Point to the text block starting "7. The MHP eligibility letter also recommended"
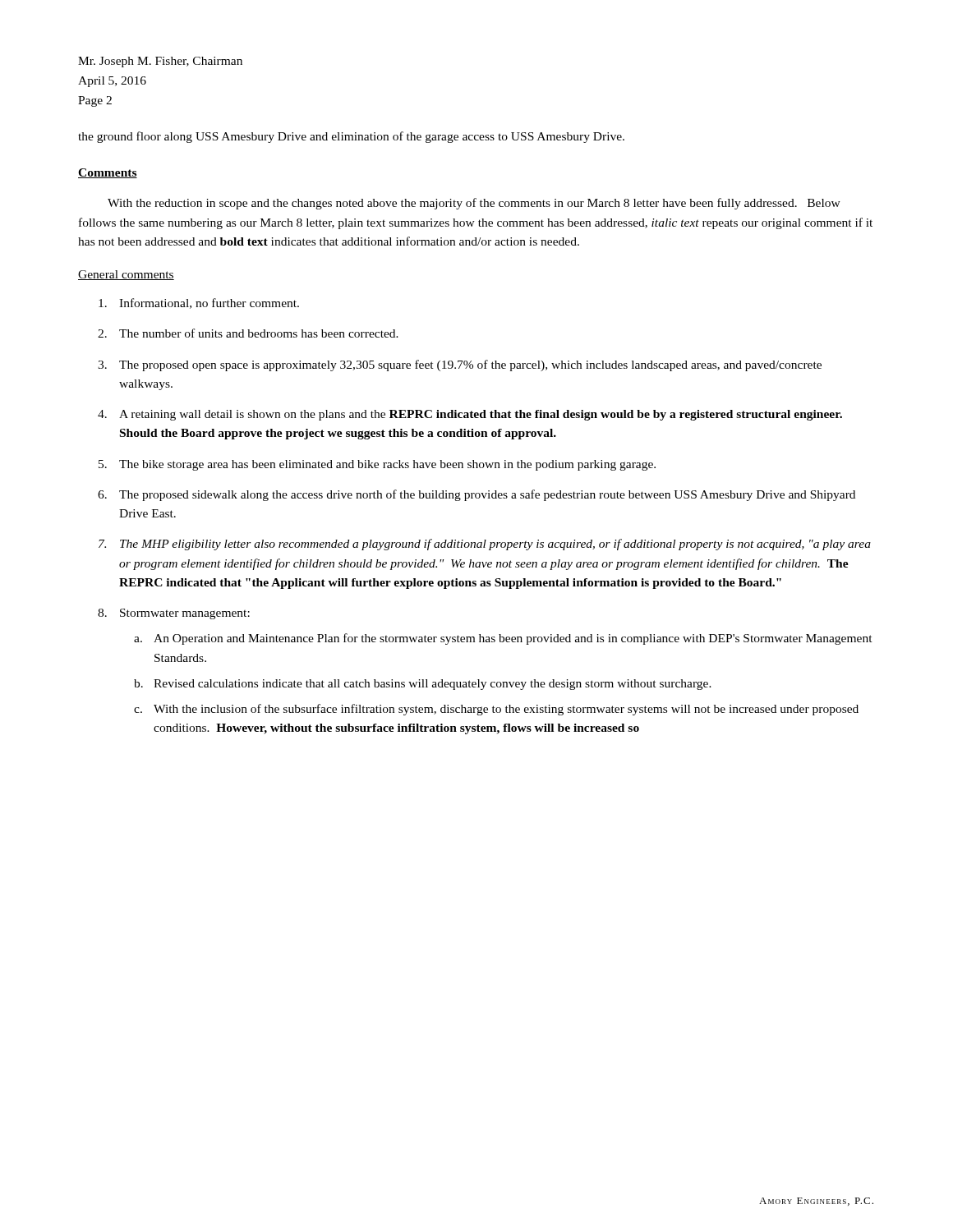This screenshot has height=1232, width=953. [x=486, y=563]
